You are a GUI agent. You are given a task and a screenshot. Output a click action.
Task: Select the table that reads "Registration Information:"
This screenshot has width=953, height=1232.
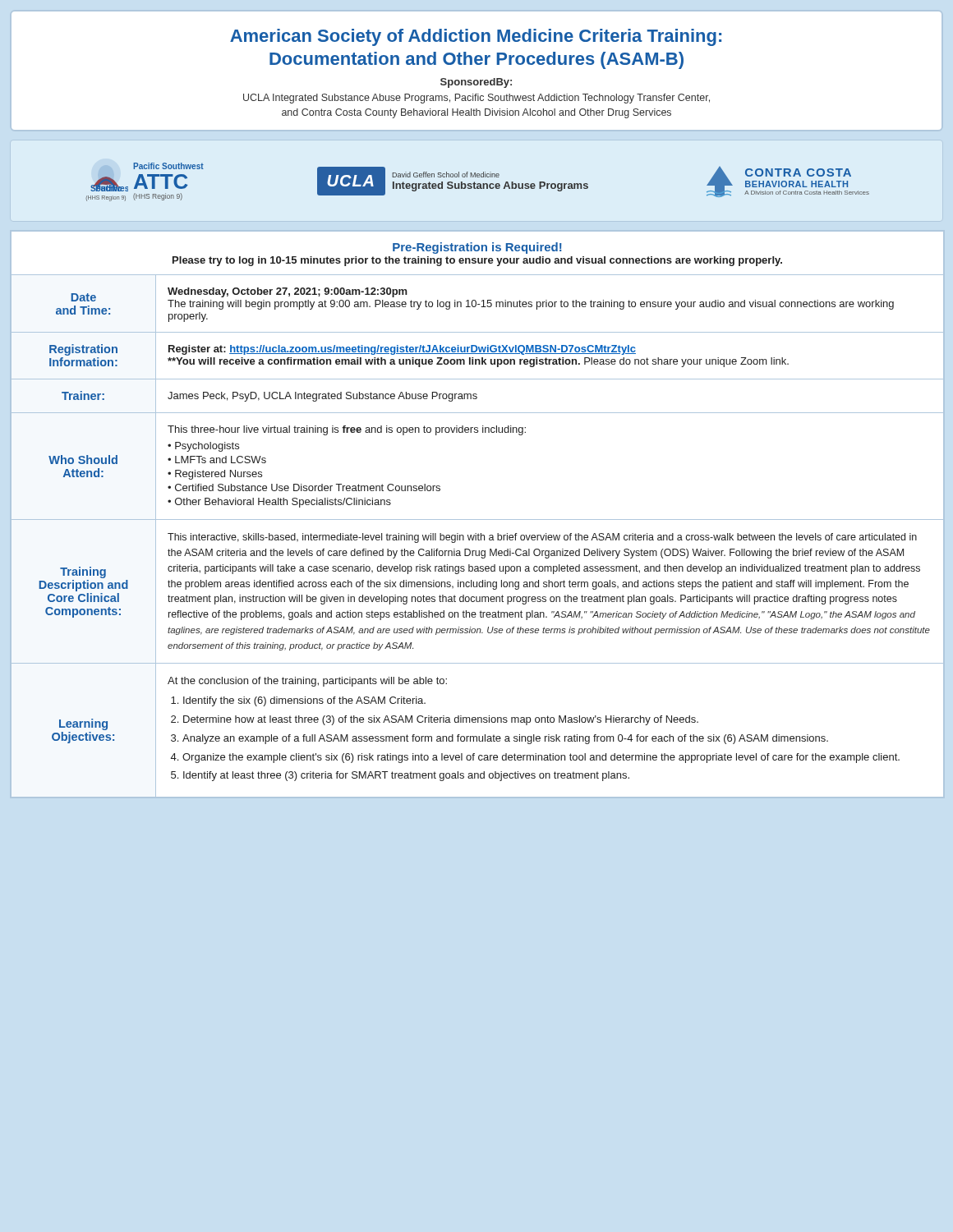(x=477, y=514)
